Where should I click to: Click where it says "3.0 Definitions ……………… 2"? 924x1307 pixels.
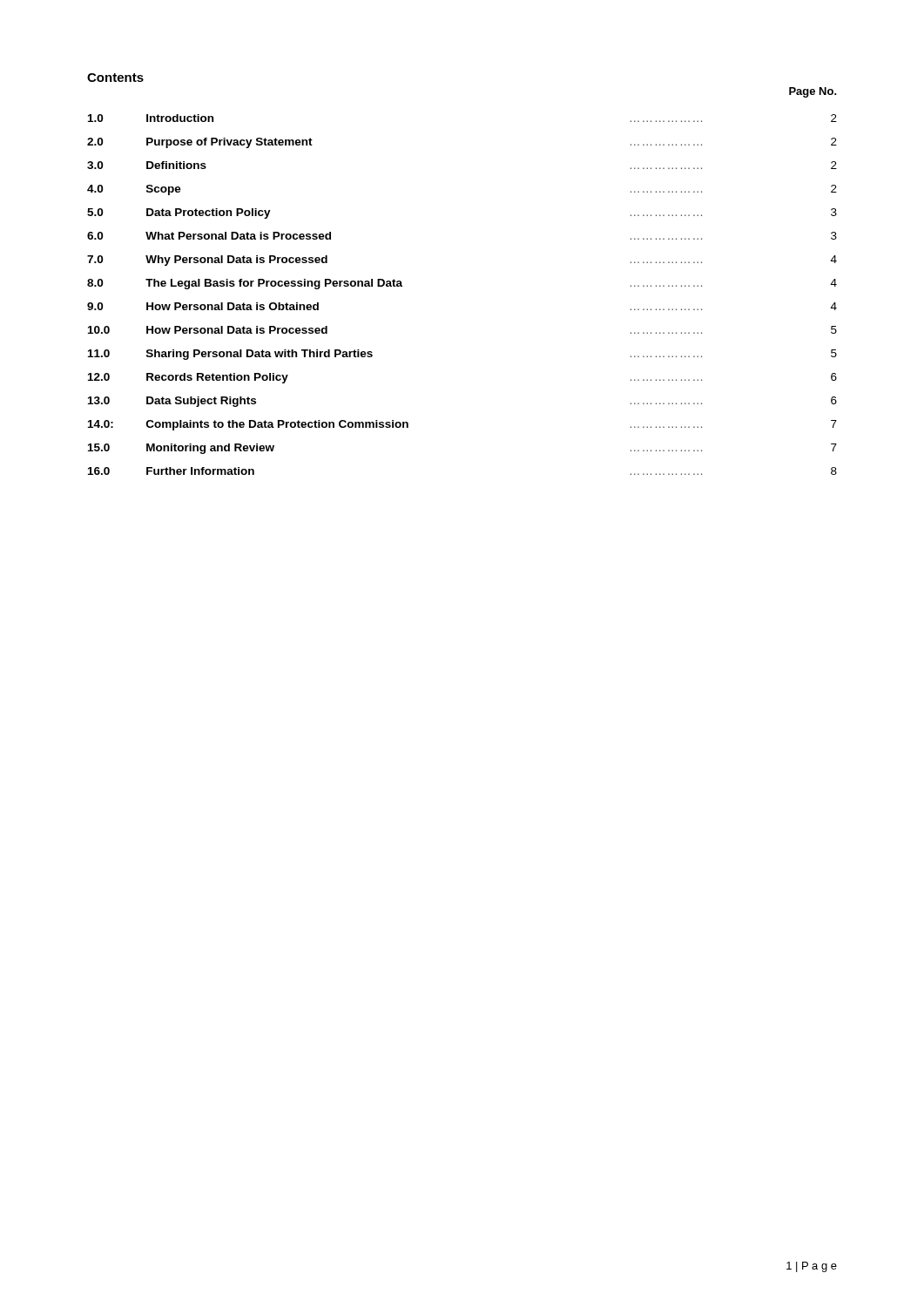coord(98,165)
